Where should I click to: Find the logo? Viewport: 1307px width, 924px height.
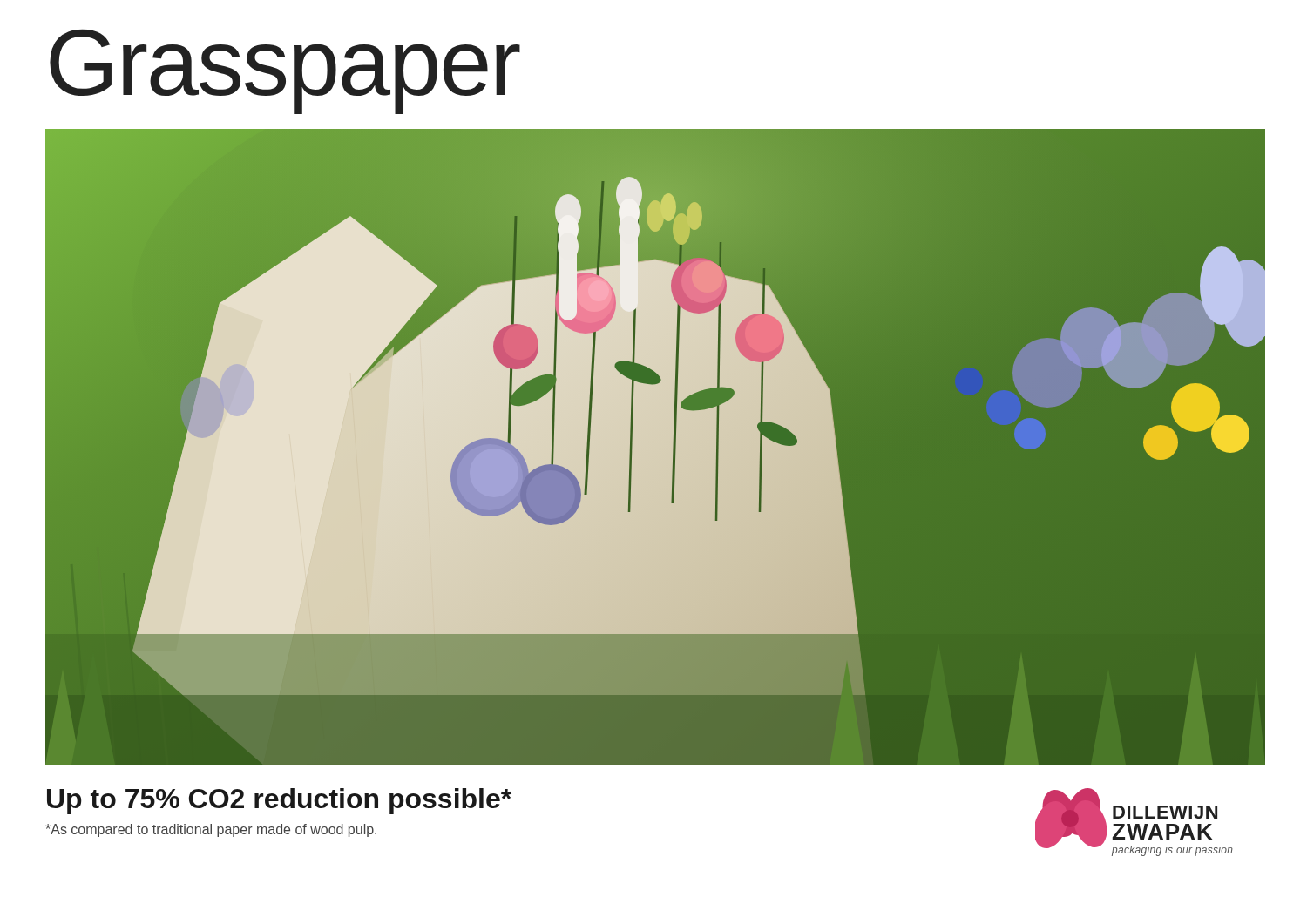point(1148,823)
